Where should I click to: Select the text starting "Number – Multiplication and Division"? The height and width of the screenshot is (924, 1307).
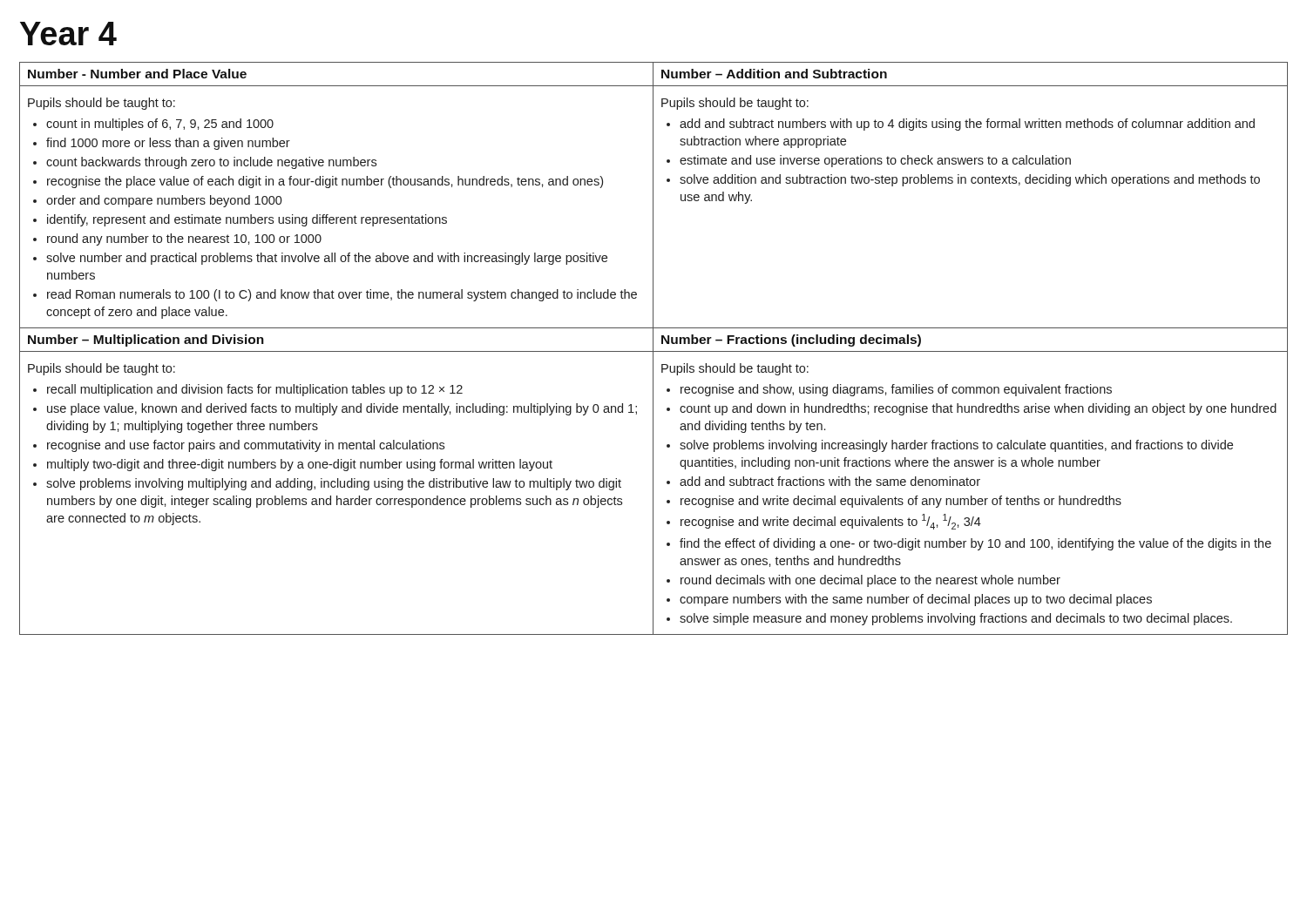click(x=146, y=339)
